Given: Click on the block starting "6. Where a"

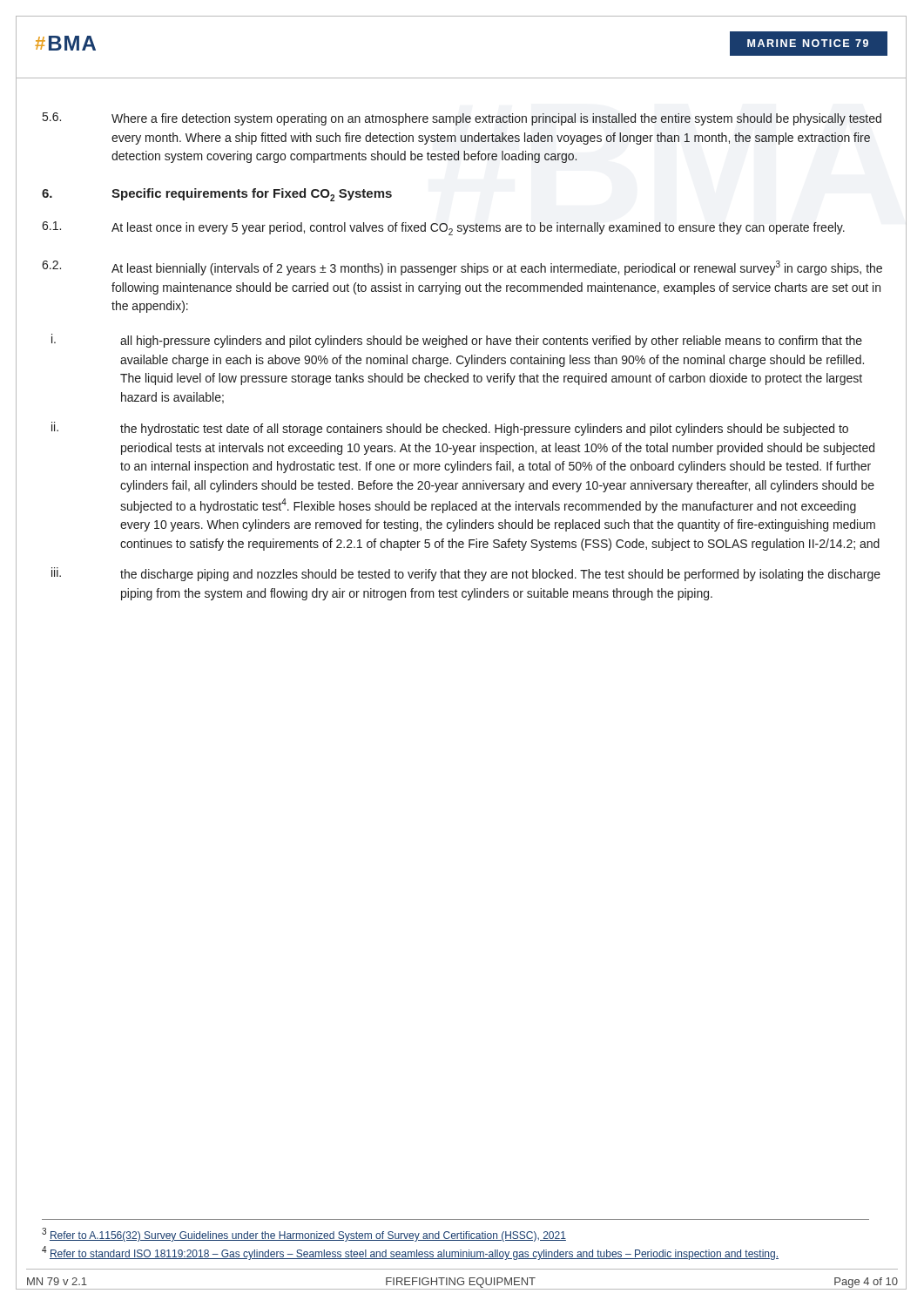Looking at the screenshot, I should (x=462, y=138).
